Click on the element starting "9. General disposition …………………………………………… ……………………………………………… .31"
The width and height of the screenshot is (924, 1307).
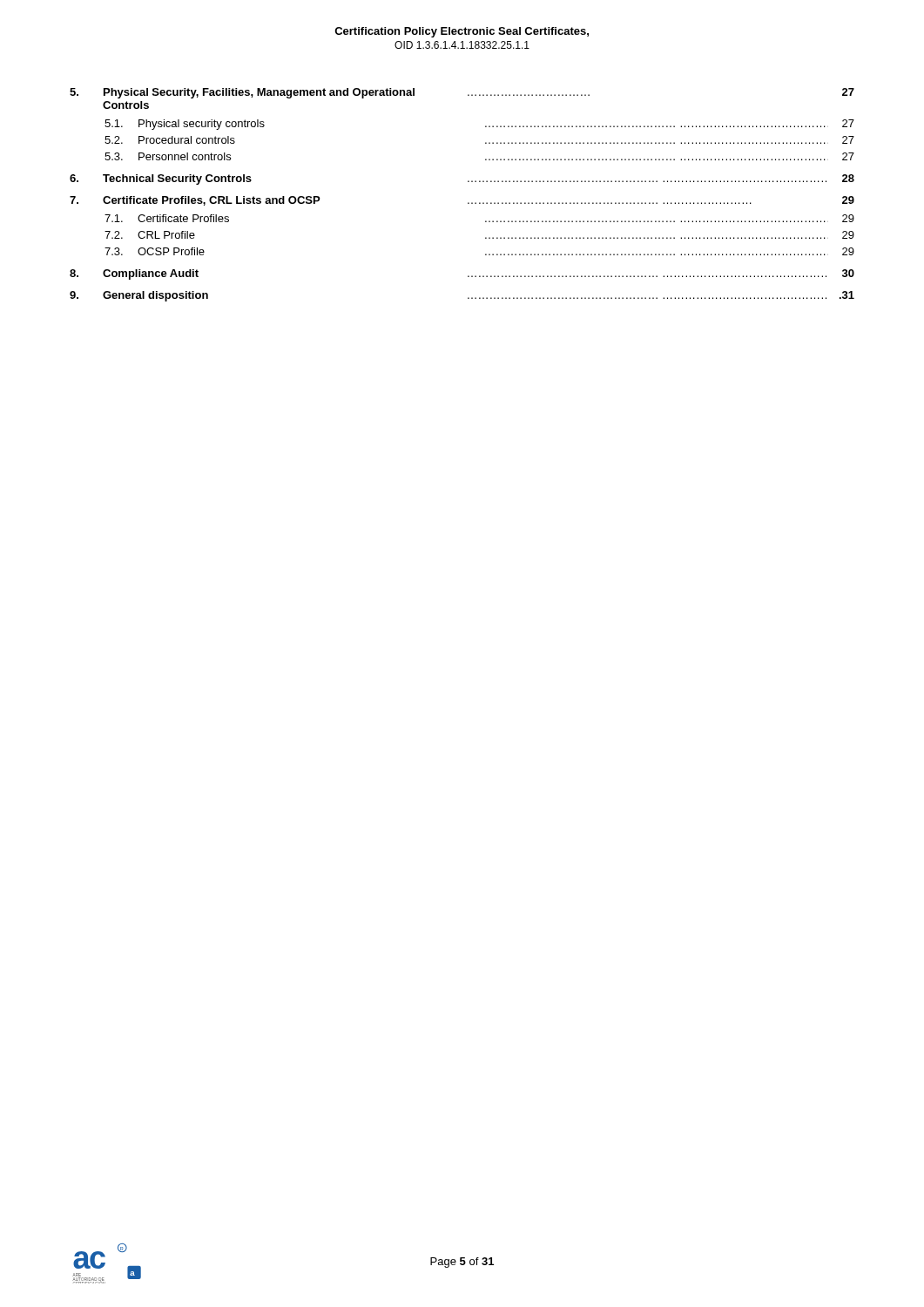pos(462,295)
